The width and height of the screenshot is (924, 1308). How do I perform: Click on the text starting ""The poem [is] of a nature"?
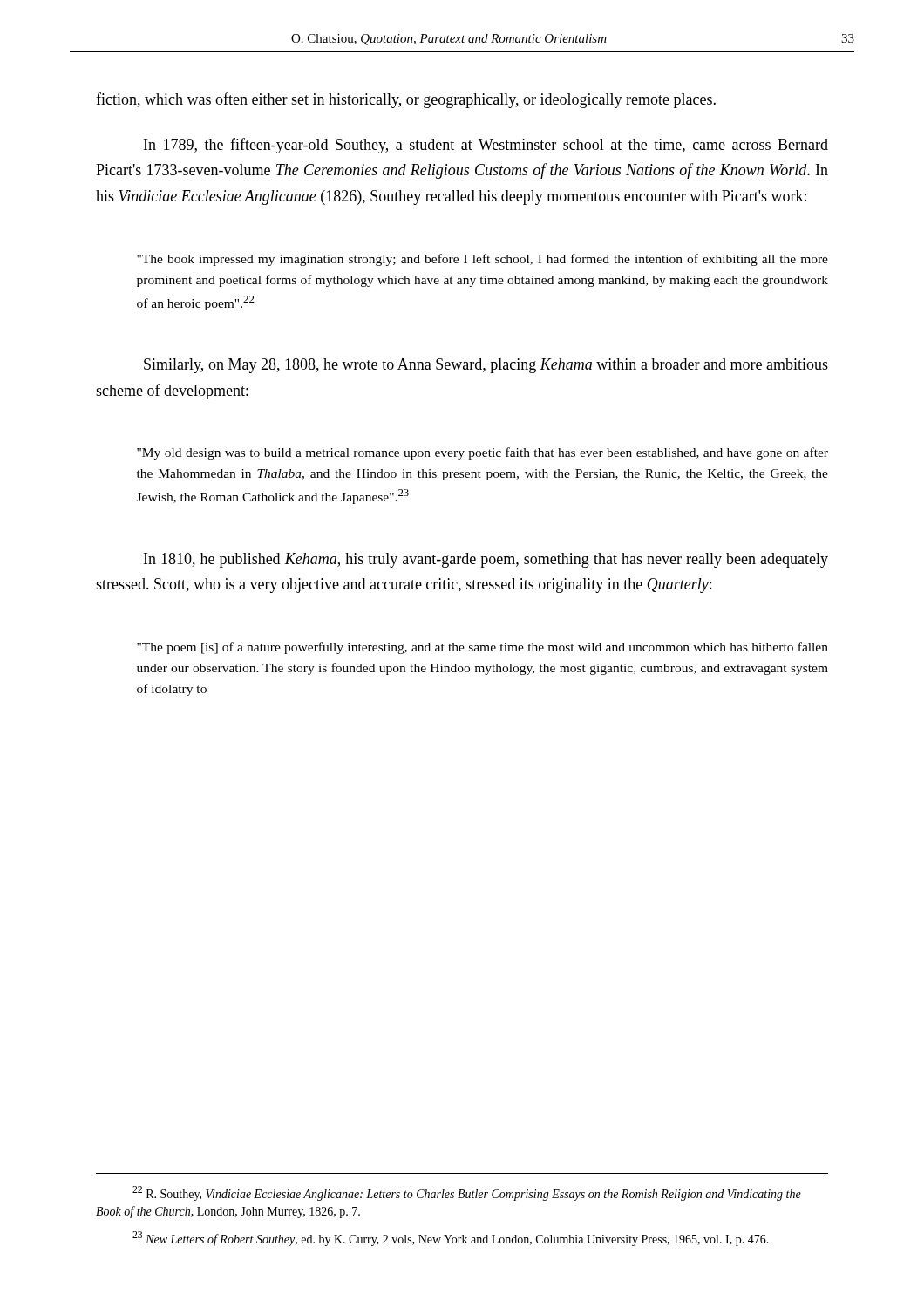pos(482,667)
